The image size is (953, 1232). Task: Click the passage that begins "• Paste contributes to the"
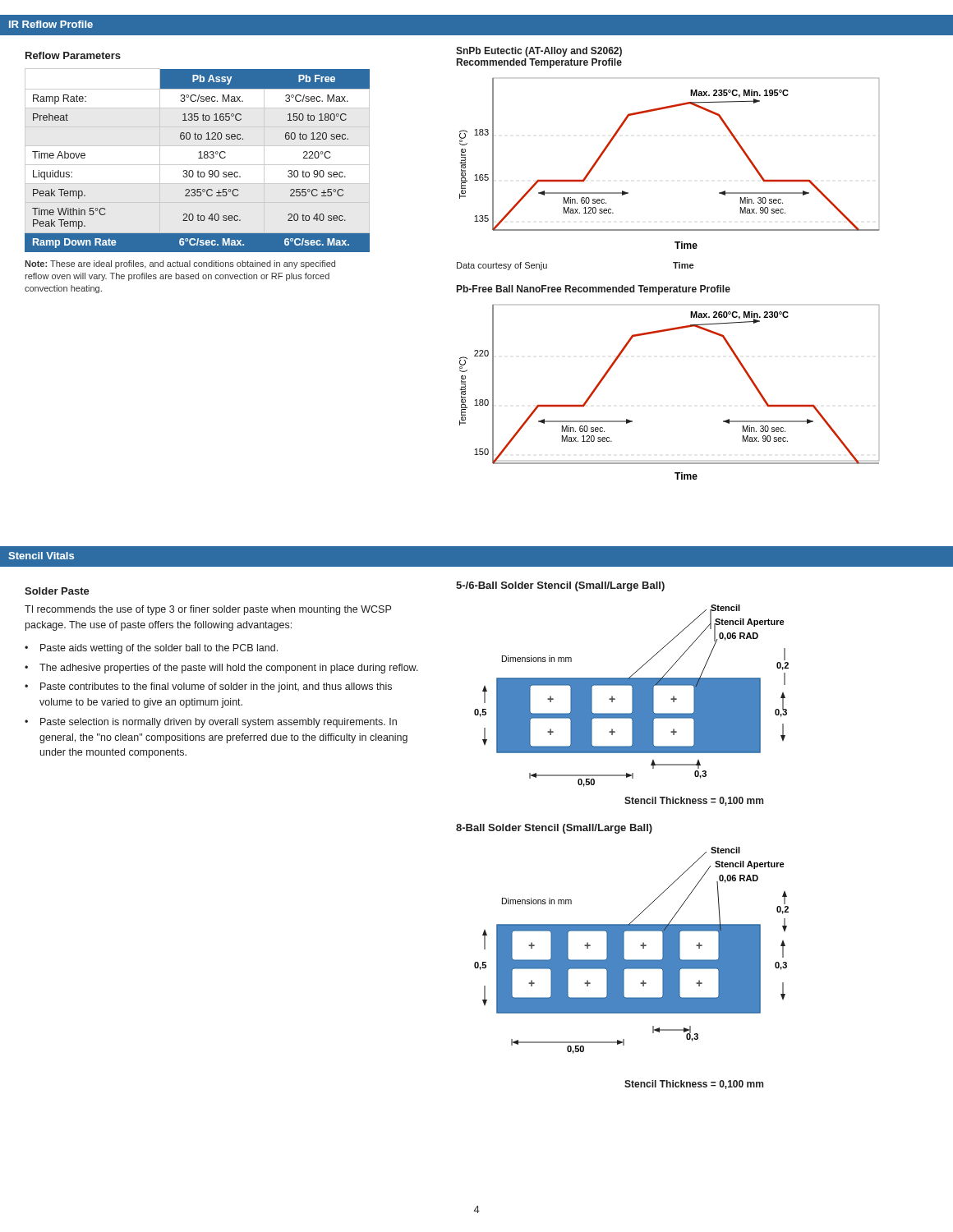pyautogui.click(x=208, y=694)
